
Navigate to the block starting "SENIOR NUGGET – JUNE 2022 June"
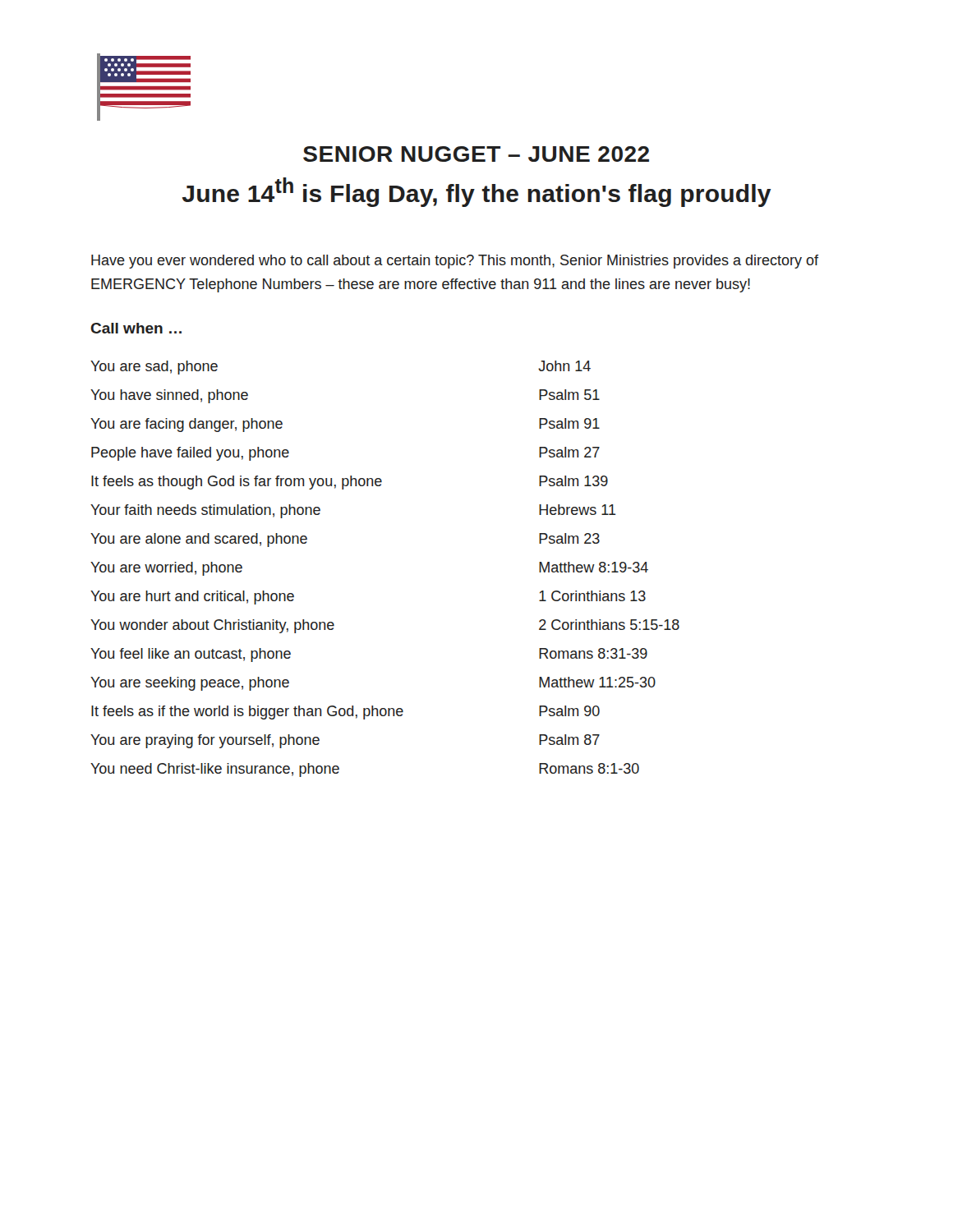coord(476,154)
